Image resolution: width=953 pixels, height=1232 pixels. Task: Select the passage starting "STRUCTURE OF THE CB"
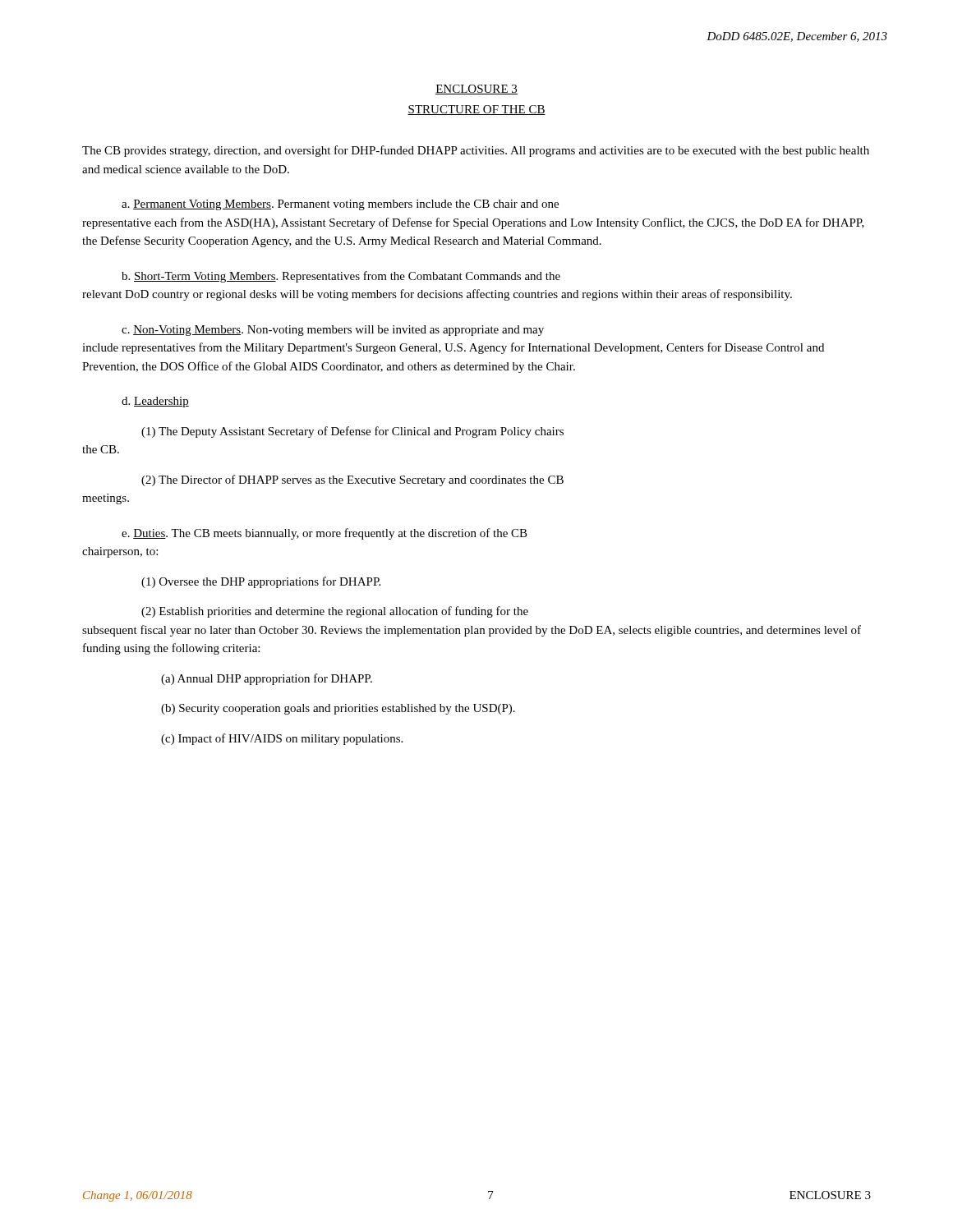[476, 109]
